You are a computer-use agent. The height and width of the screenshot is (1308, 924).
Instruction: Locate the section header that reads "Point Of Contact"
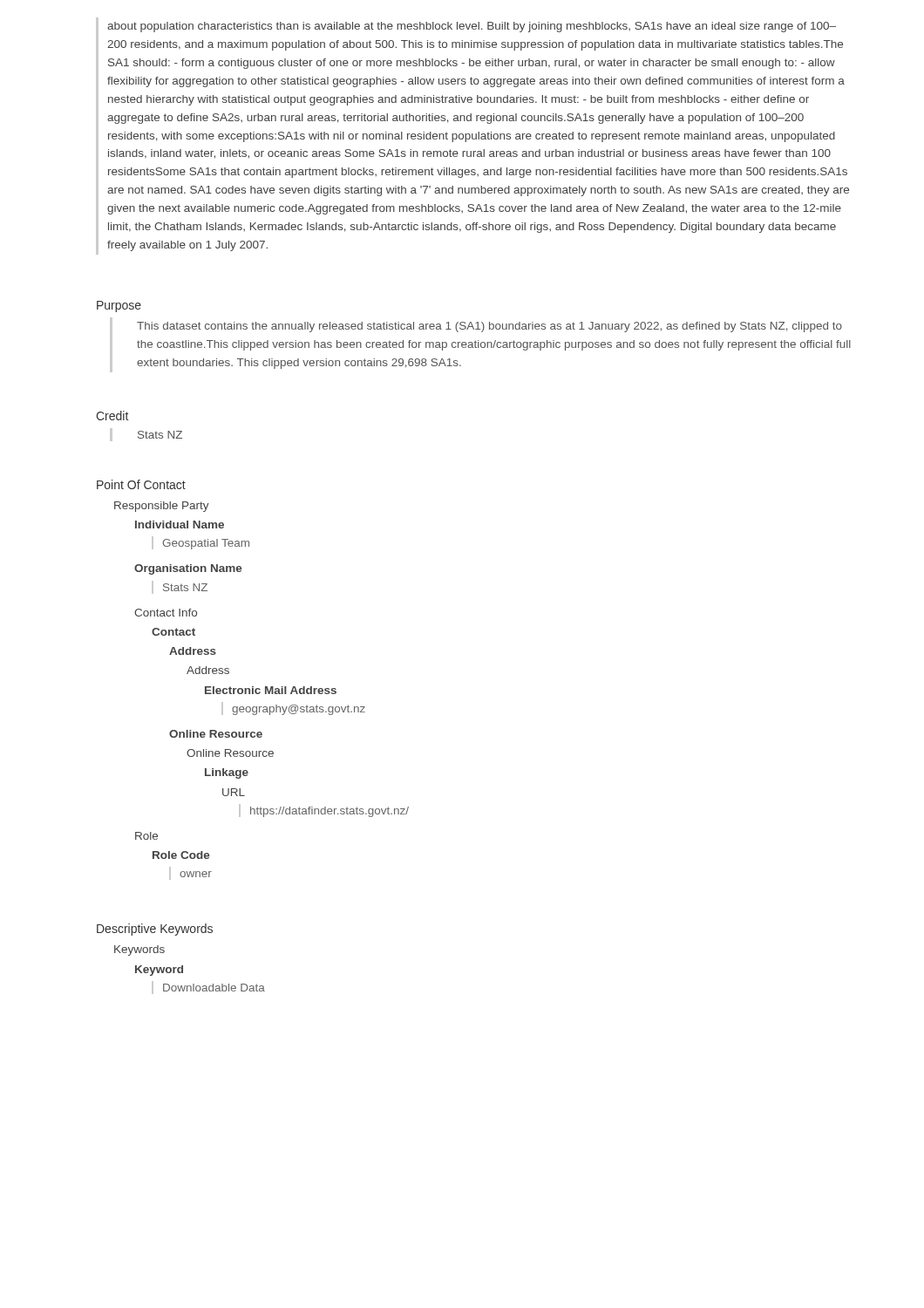point(141,485)
